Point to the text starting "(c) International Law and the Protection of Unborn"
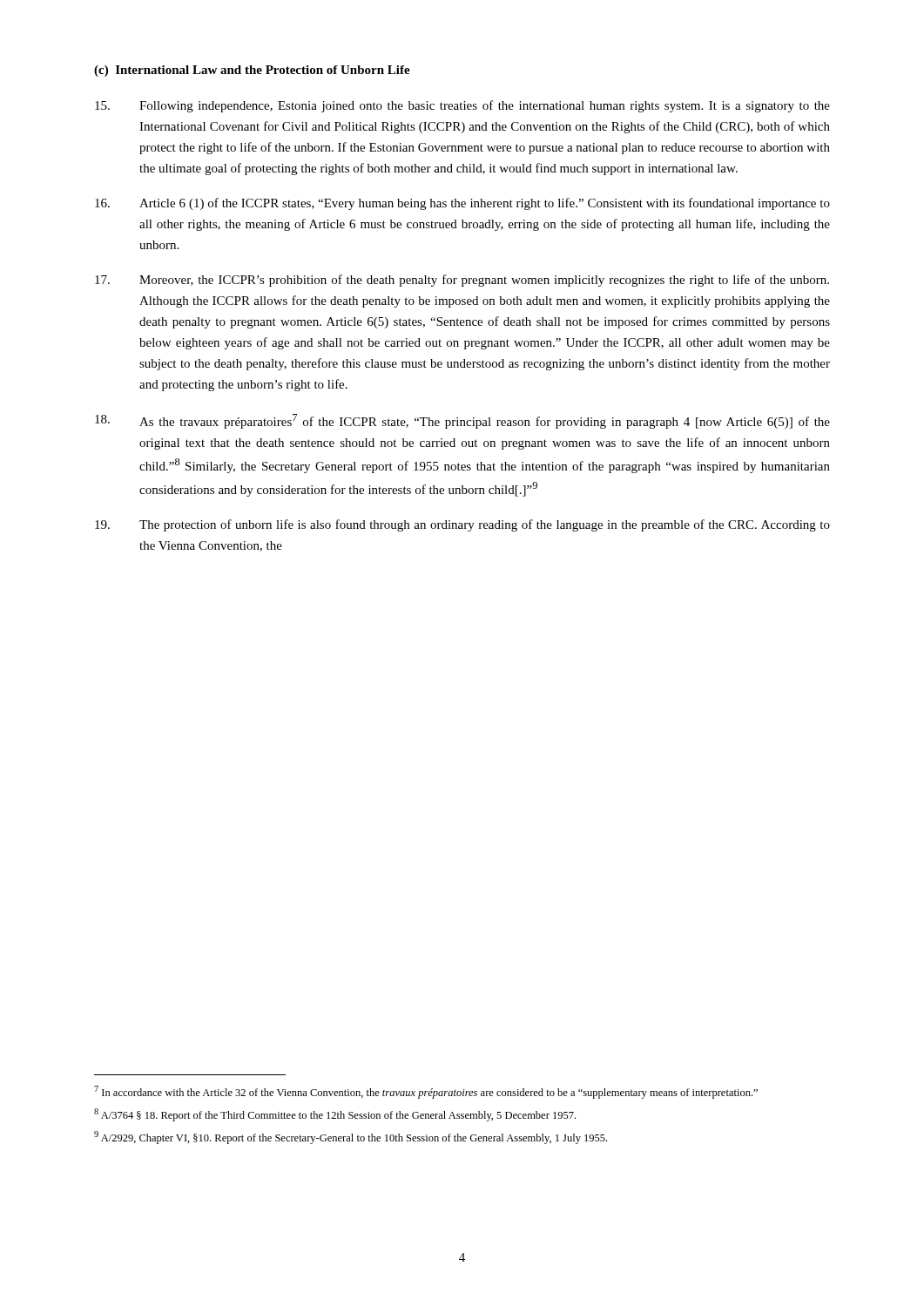 point(252,70)
